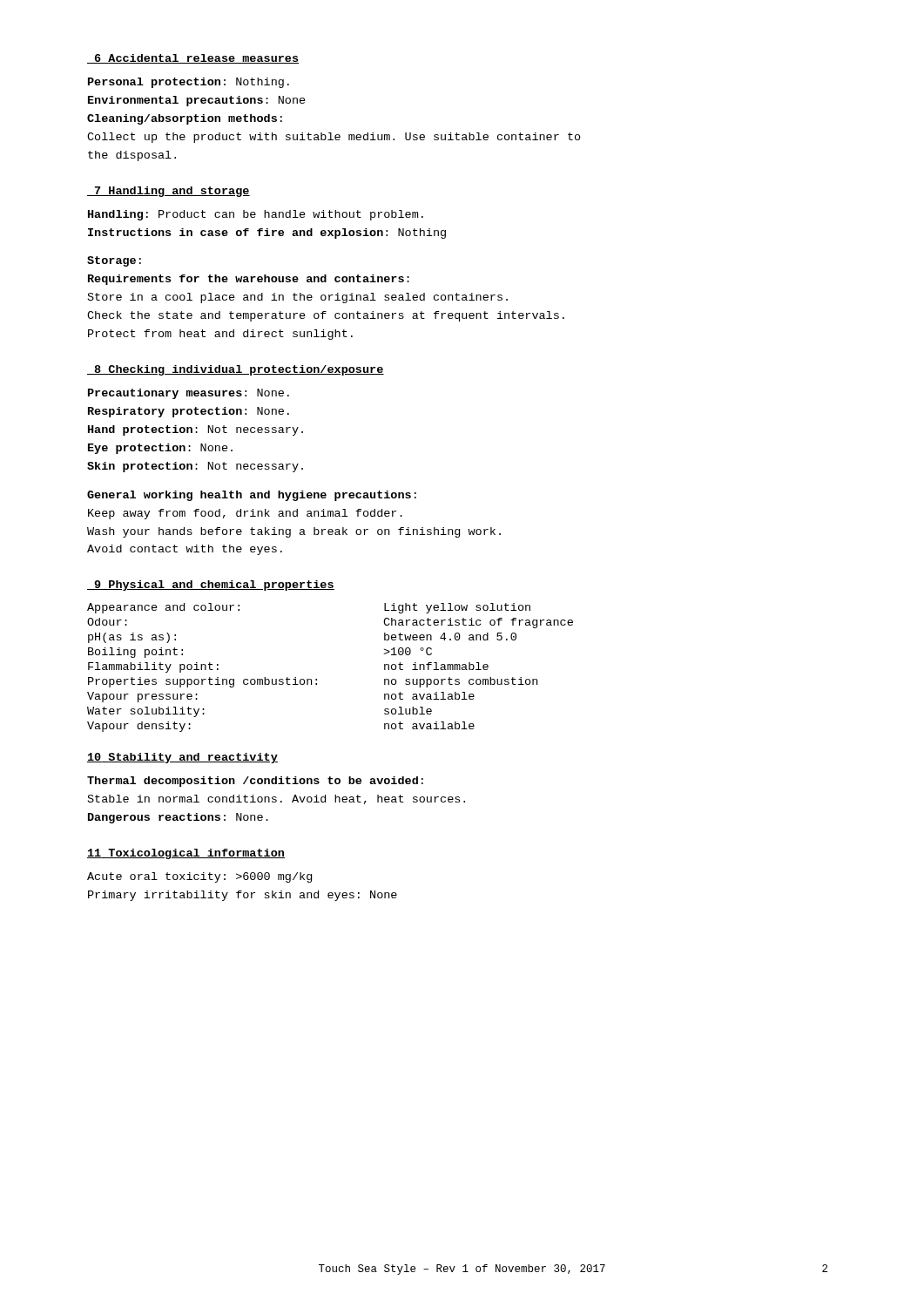Select the region starting "Storage: Requirements for the warehouse and containers:"

(327, 298)
